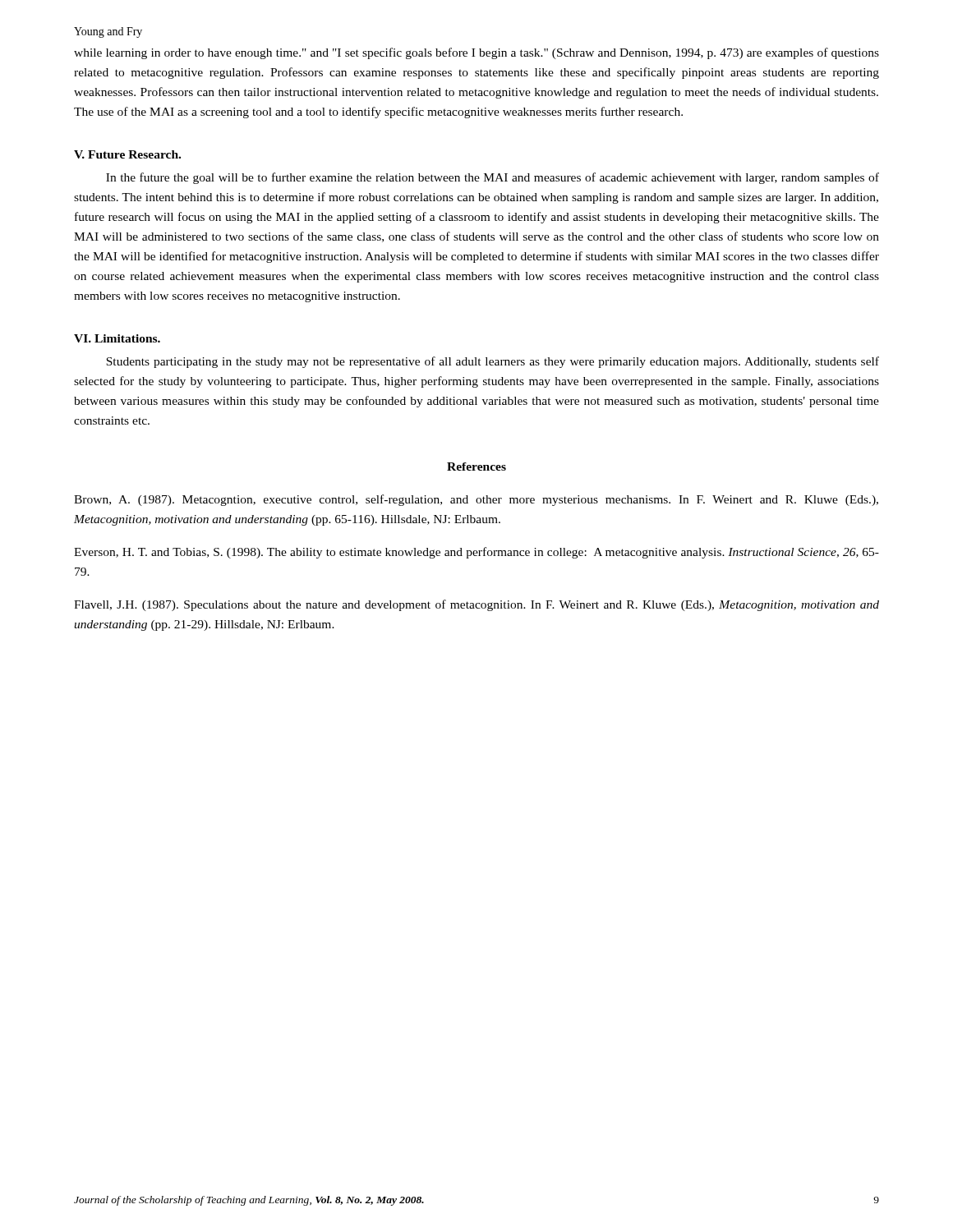Locate the text starting "Everson, H. T. and Tobias, S. (1998). The"

(x=476, y=562)
